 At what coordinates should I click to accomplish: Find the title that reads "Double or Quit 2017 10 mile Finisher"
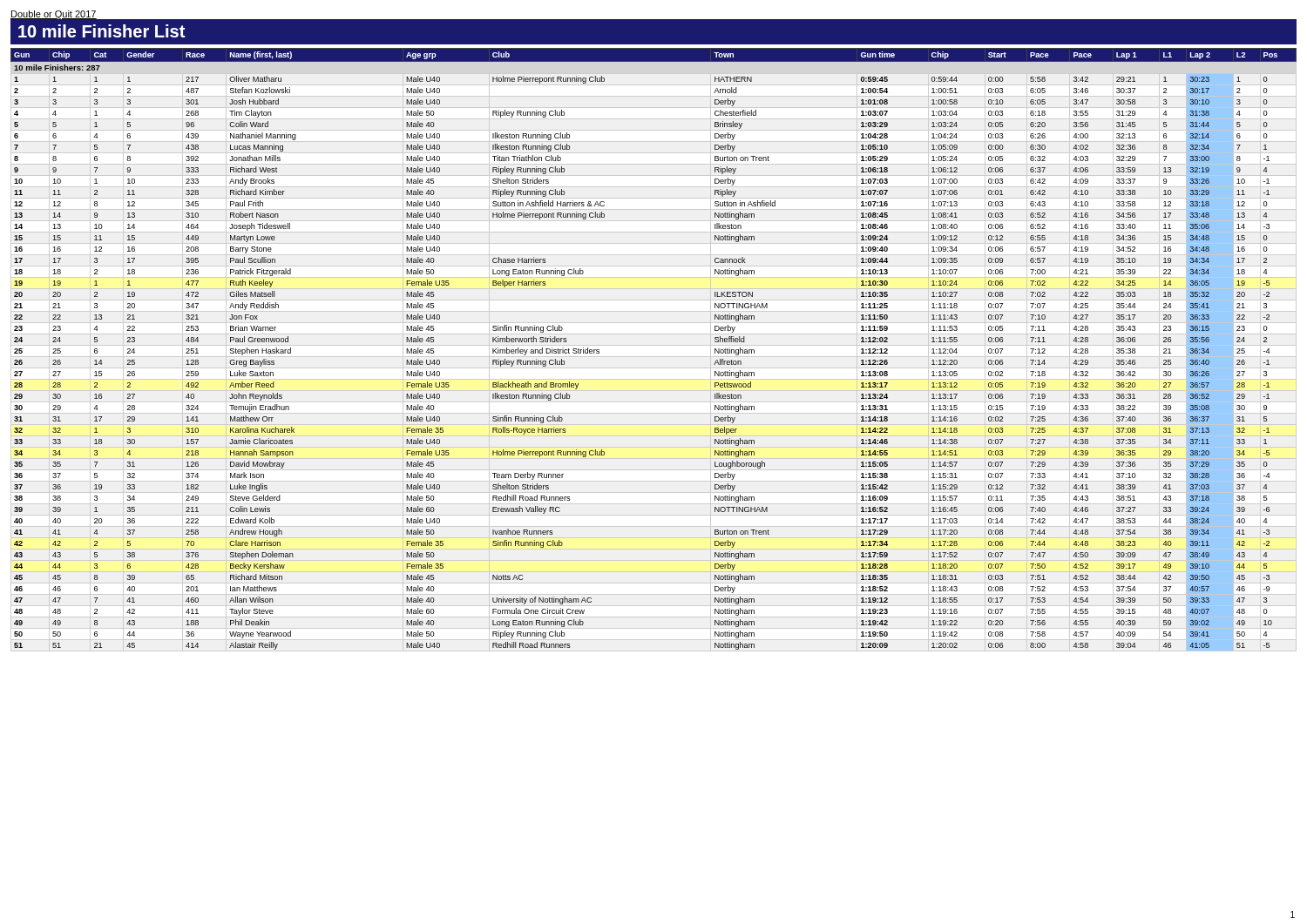click(x=654, y=27)
